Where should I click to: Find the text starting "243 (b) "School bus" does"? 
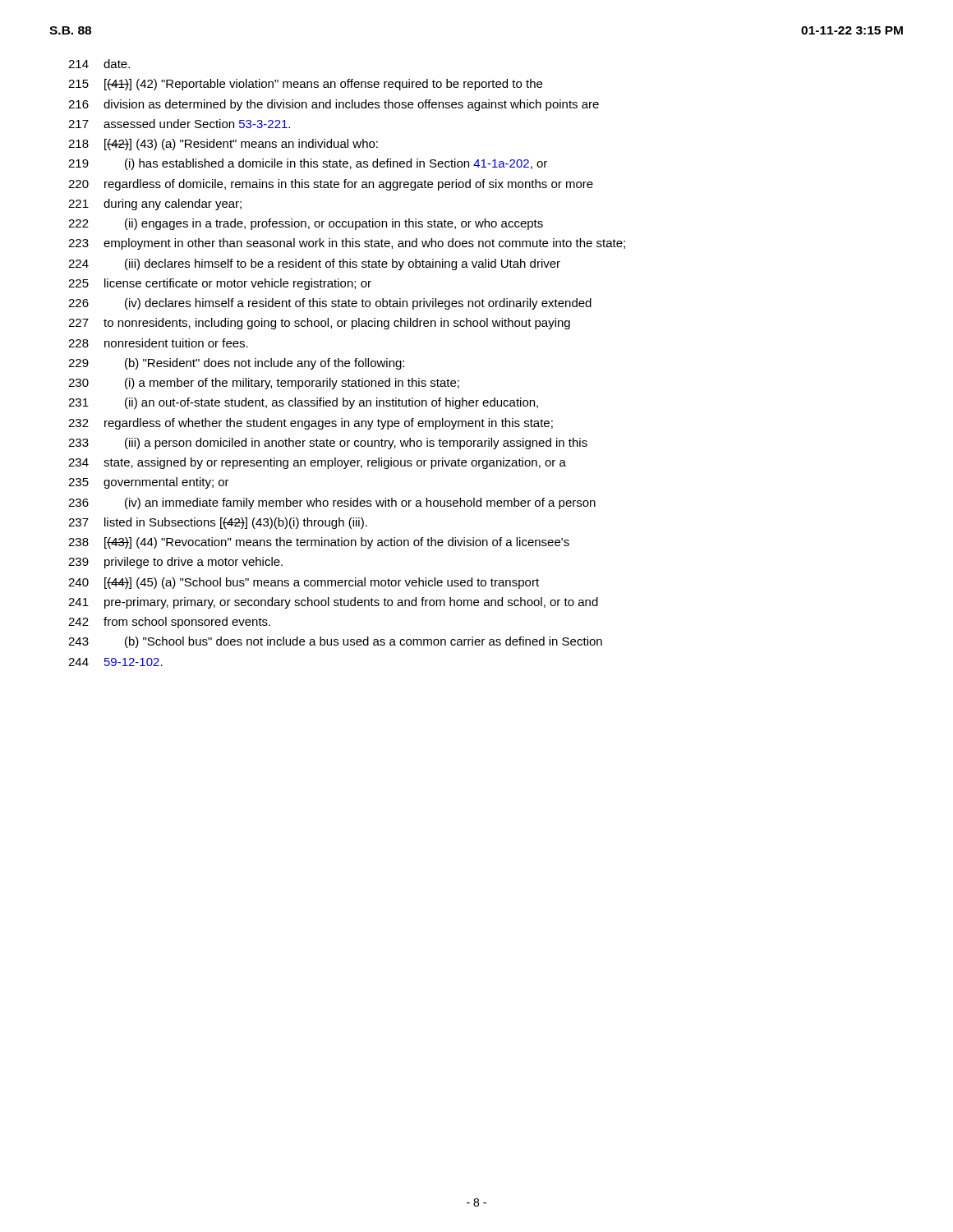[x=476, y=641]
